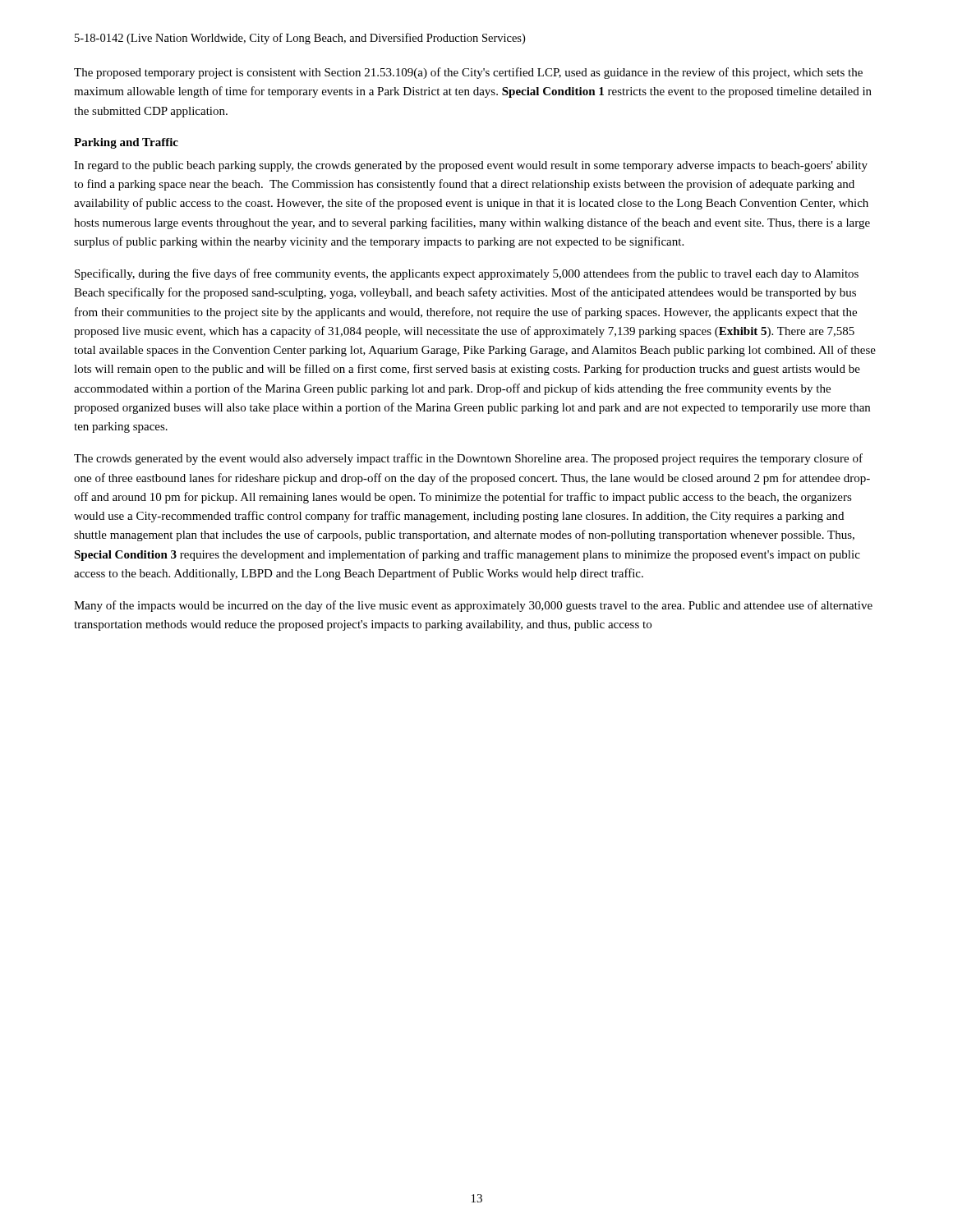Image resolution: width=953 pixels, height=1232 pixels.
Task: Select the section header that says "Parking and Traffic"
Action: click(x=126, y=142)
